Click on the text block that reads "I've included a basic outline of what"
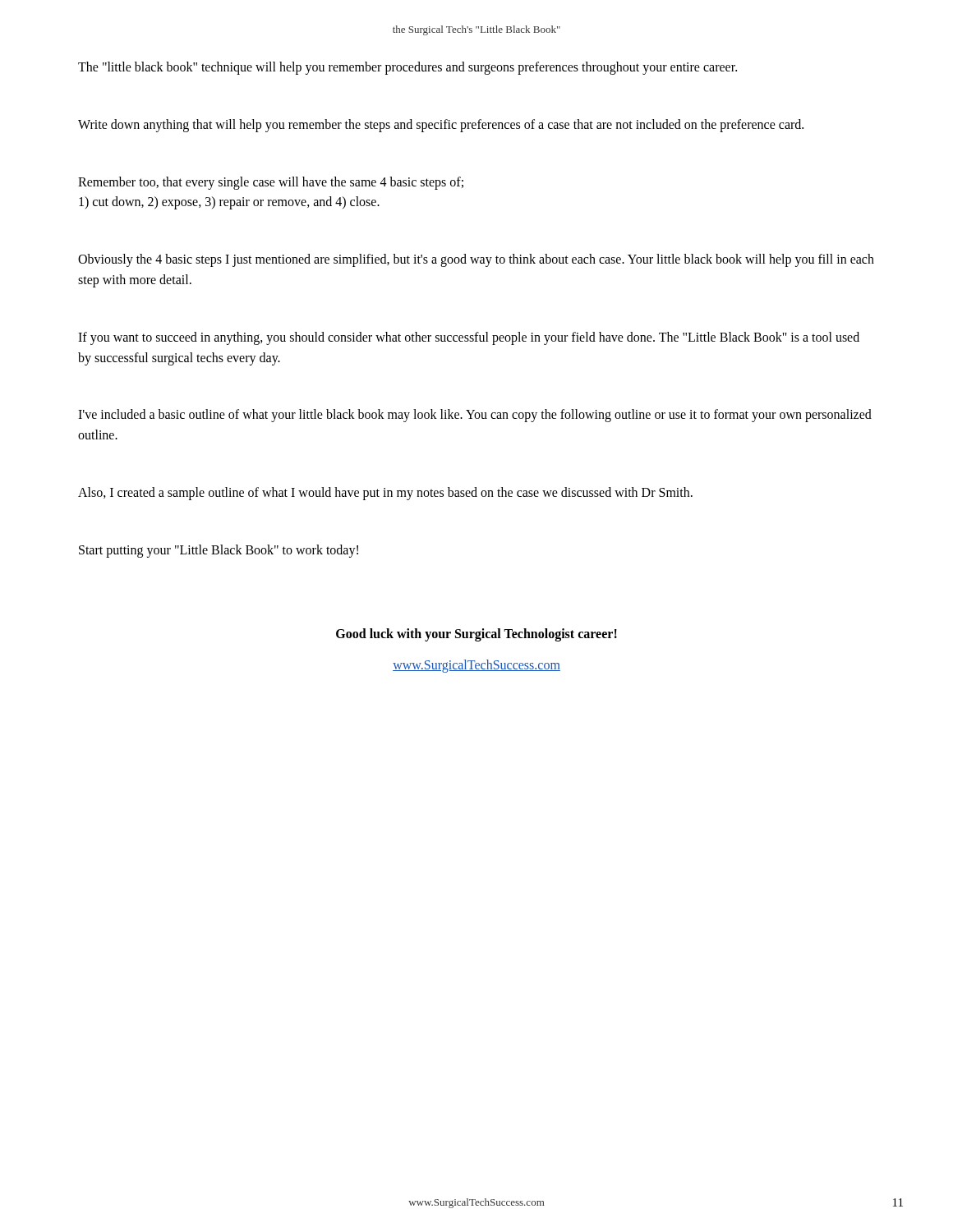This screenshot has height=1232, width=953. tap(475, 425)
